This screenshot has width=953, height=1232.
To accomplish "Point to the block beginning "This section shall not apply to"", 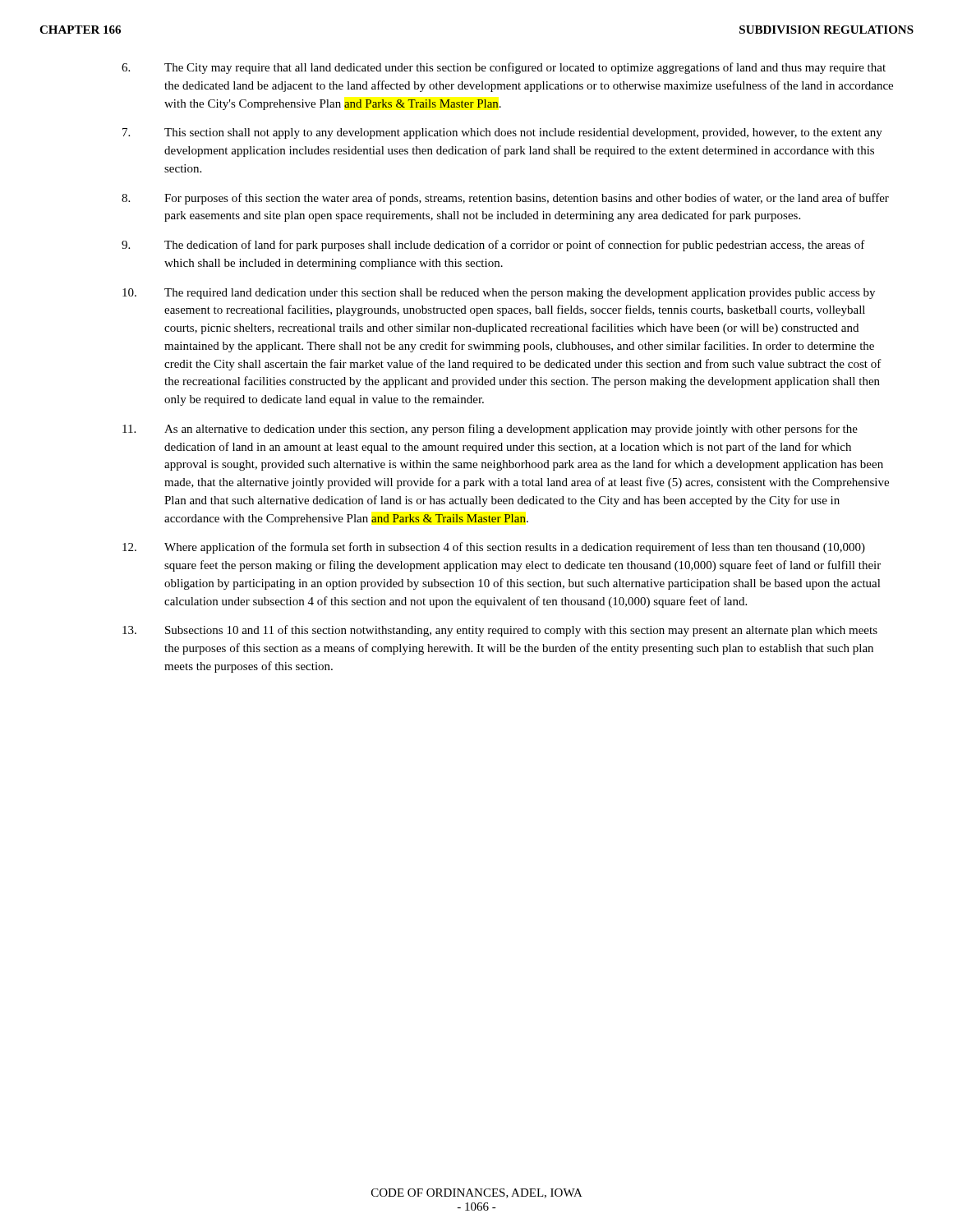I will 508,151.
